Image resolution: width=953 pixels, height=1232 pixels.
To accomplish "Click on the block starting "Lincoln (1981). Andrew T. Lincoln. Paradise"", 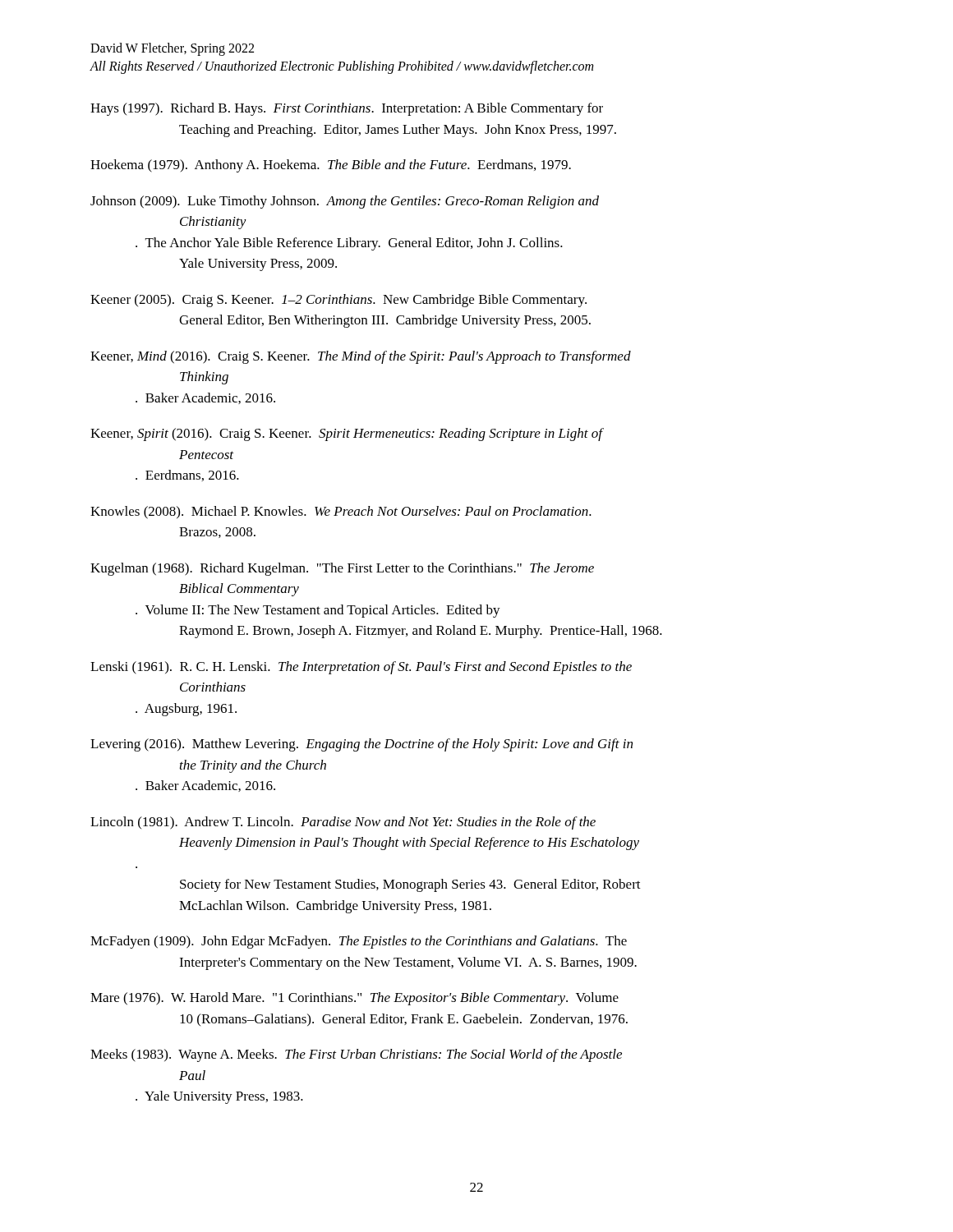I will (x=343, y=823).
